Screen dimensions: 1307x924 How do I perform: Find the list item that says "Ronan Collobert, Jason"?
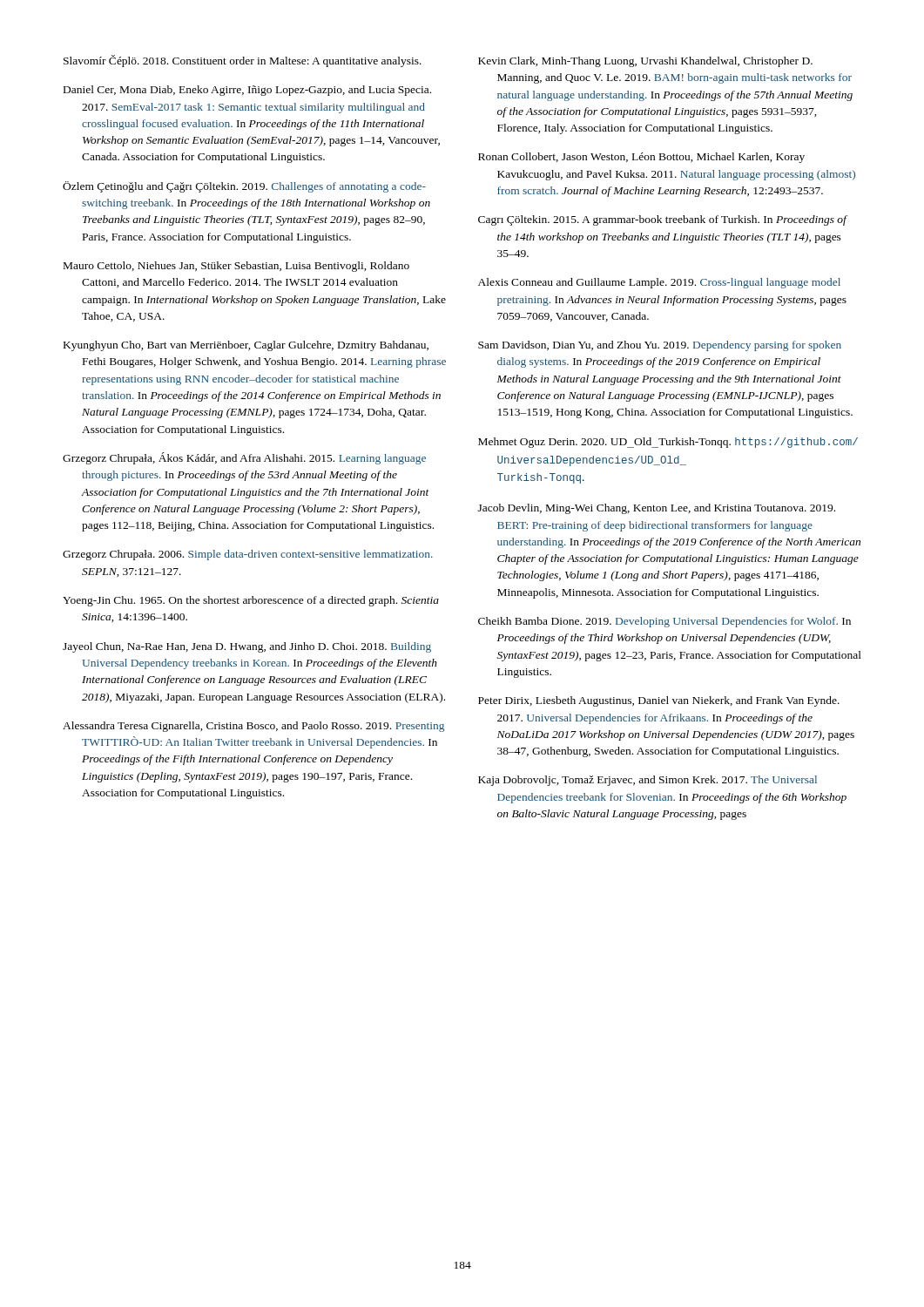click(x=667, y=174)
